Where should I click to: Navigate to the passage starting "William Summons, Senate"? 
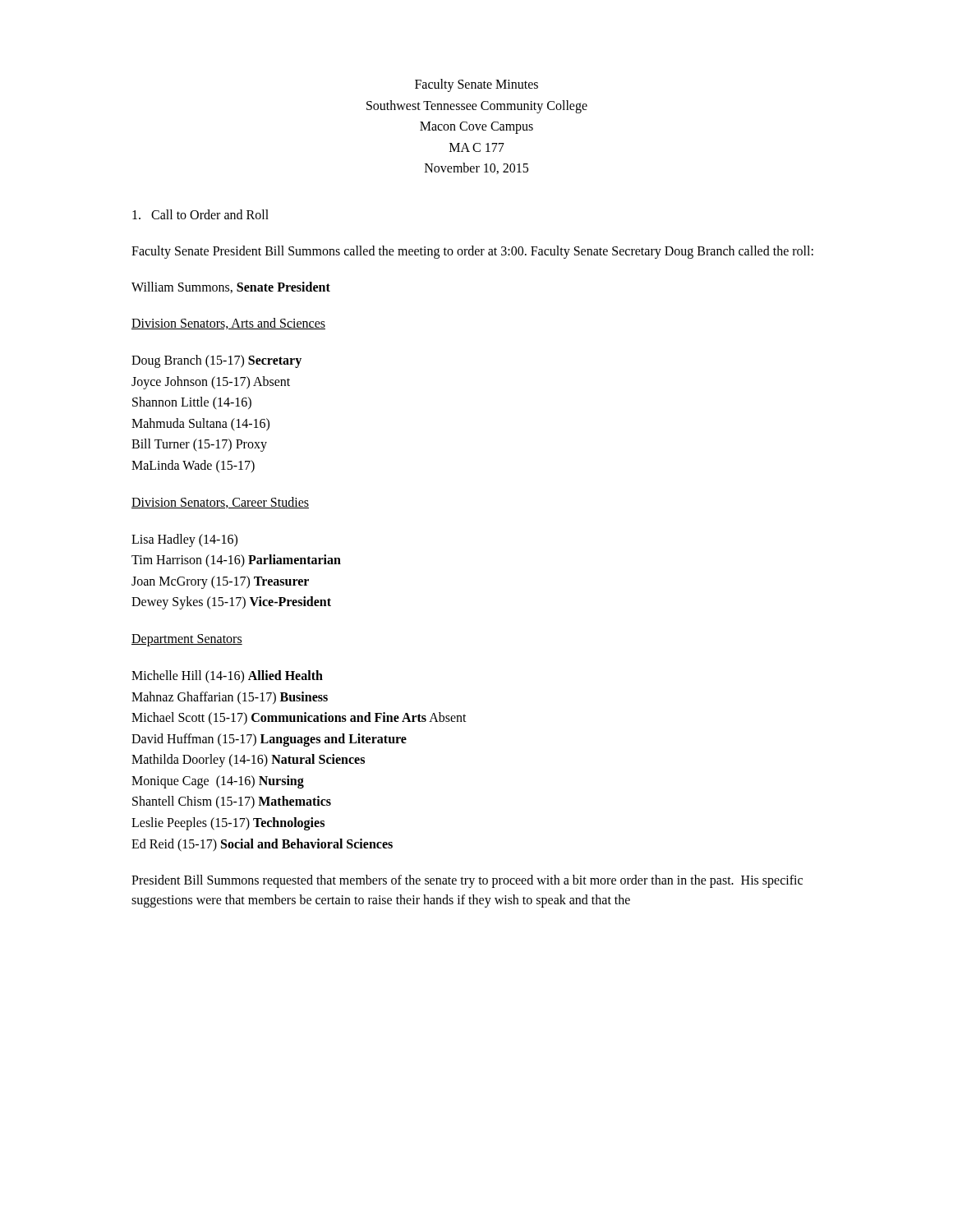point(231,287)
